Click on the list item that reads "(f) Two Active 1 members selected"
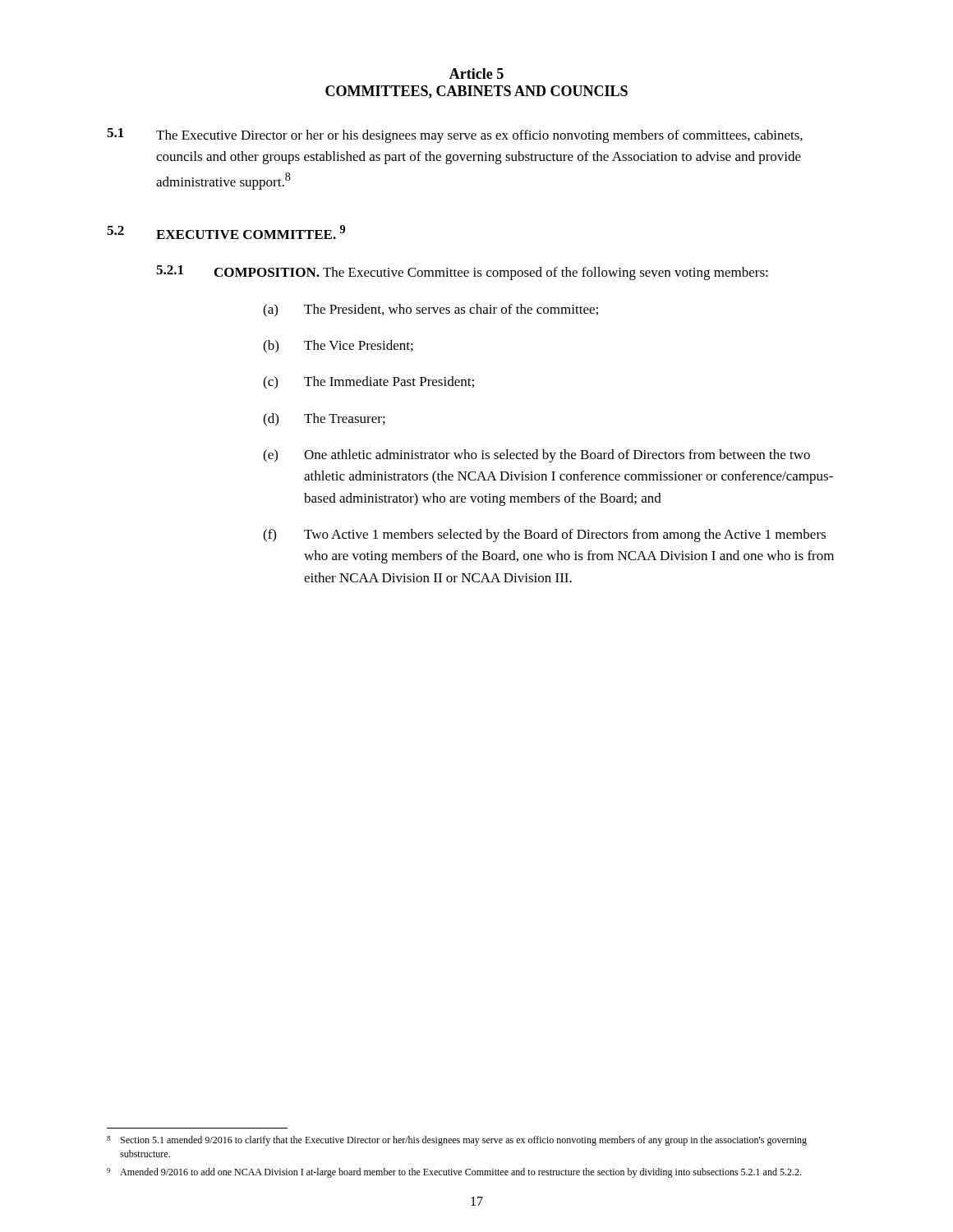 [x=555, y=557]
